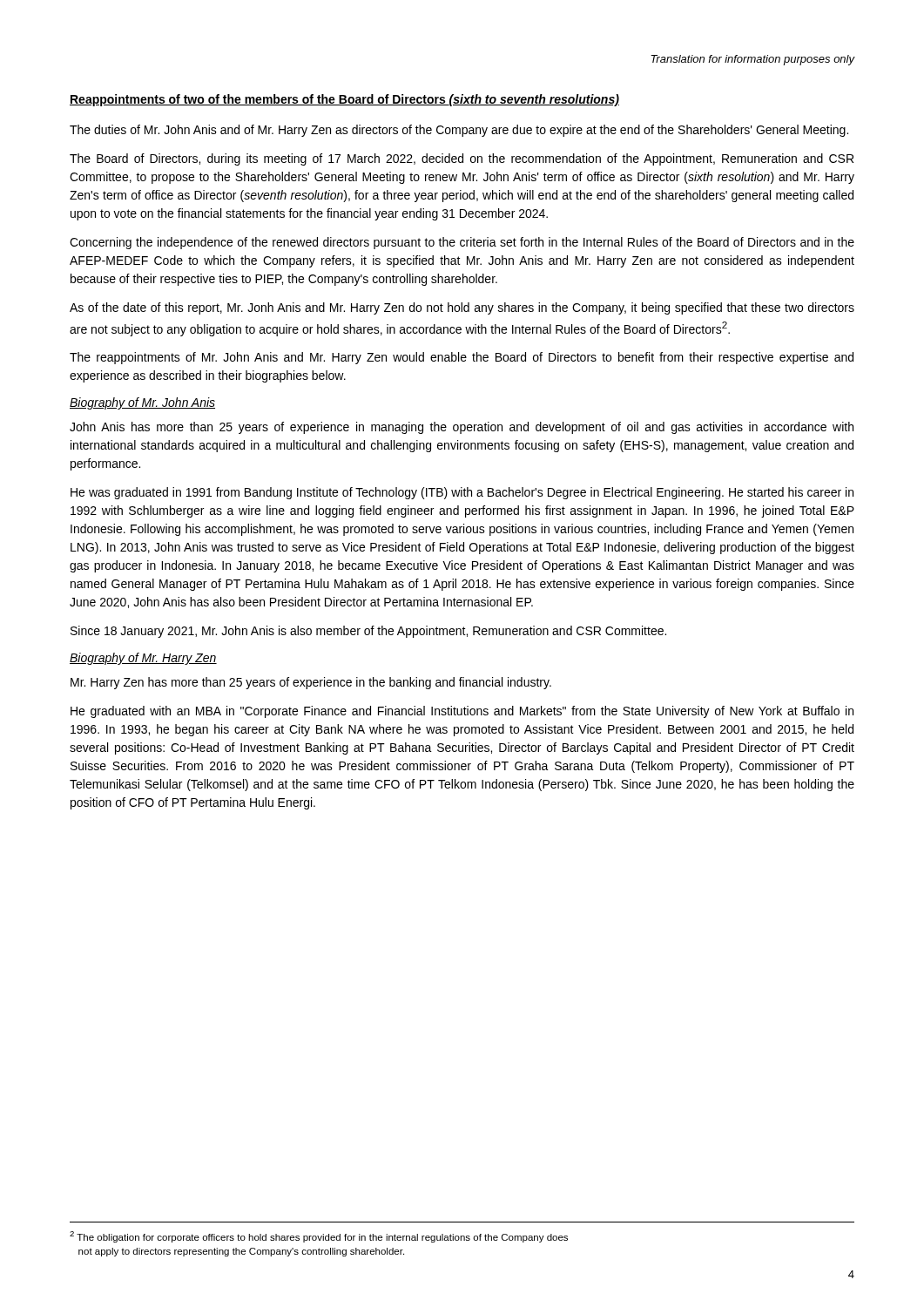Find the text block starting "He graduated with an MBA in "Corporate Finance"
Screen dimensions: 1307x924
(462, 757)
